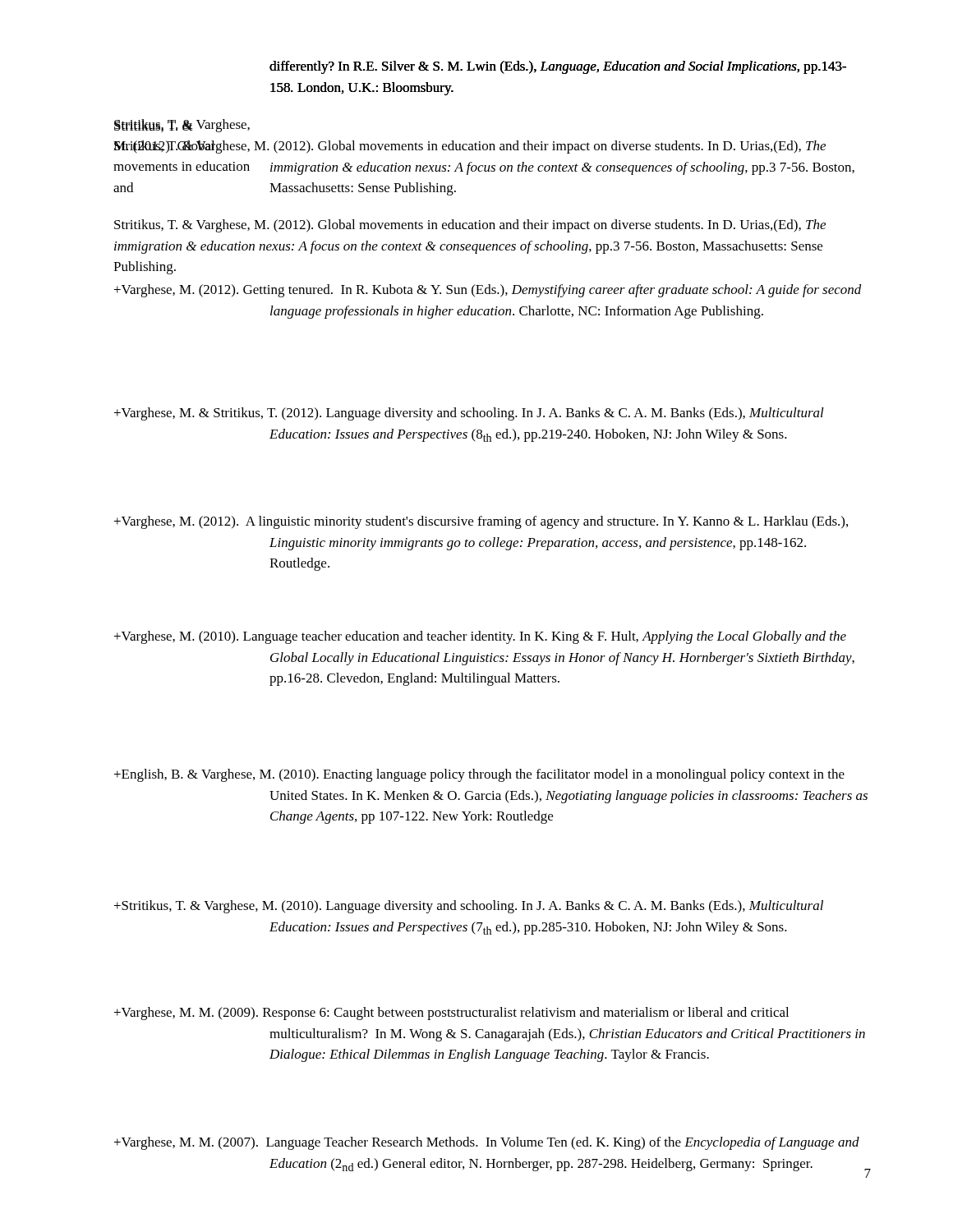
Task: Navigate to the region starting "differently? In R.E. Silver & S. M. Lwin"
Action: click(558, 77)
